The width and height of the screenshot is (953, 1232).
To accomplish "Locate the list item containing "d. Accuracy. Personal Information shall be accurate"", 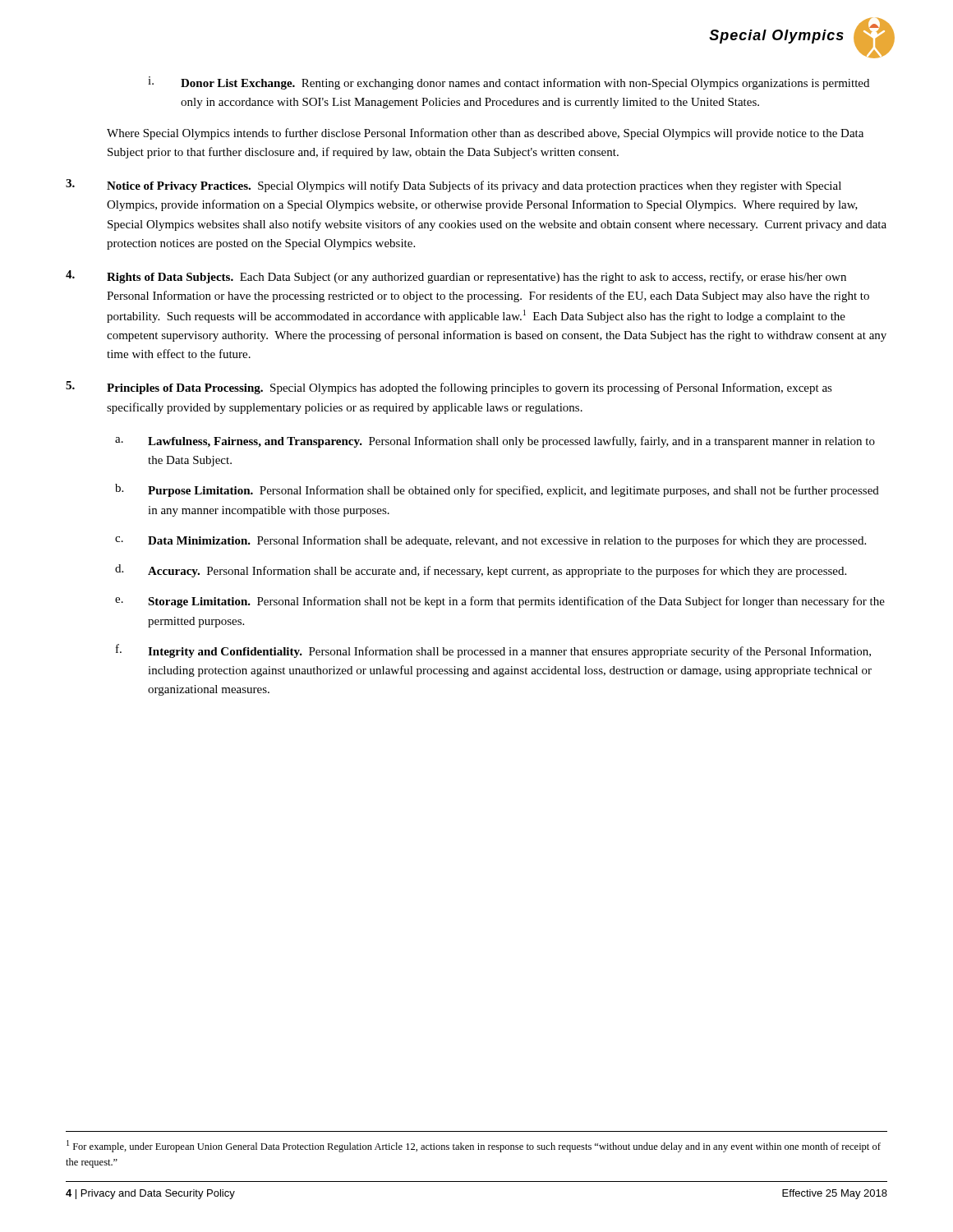I will click(501, 571).
